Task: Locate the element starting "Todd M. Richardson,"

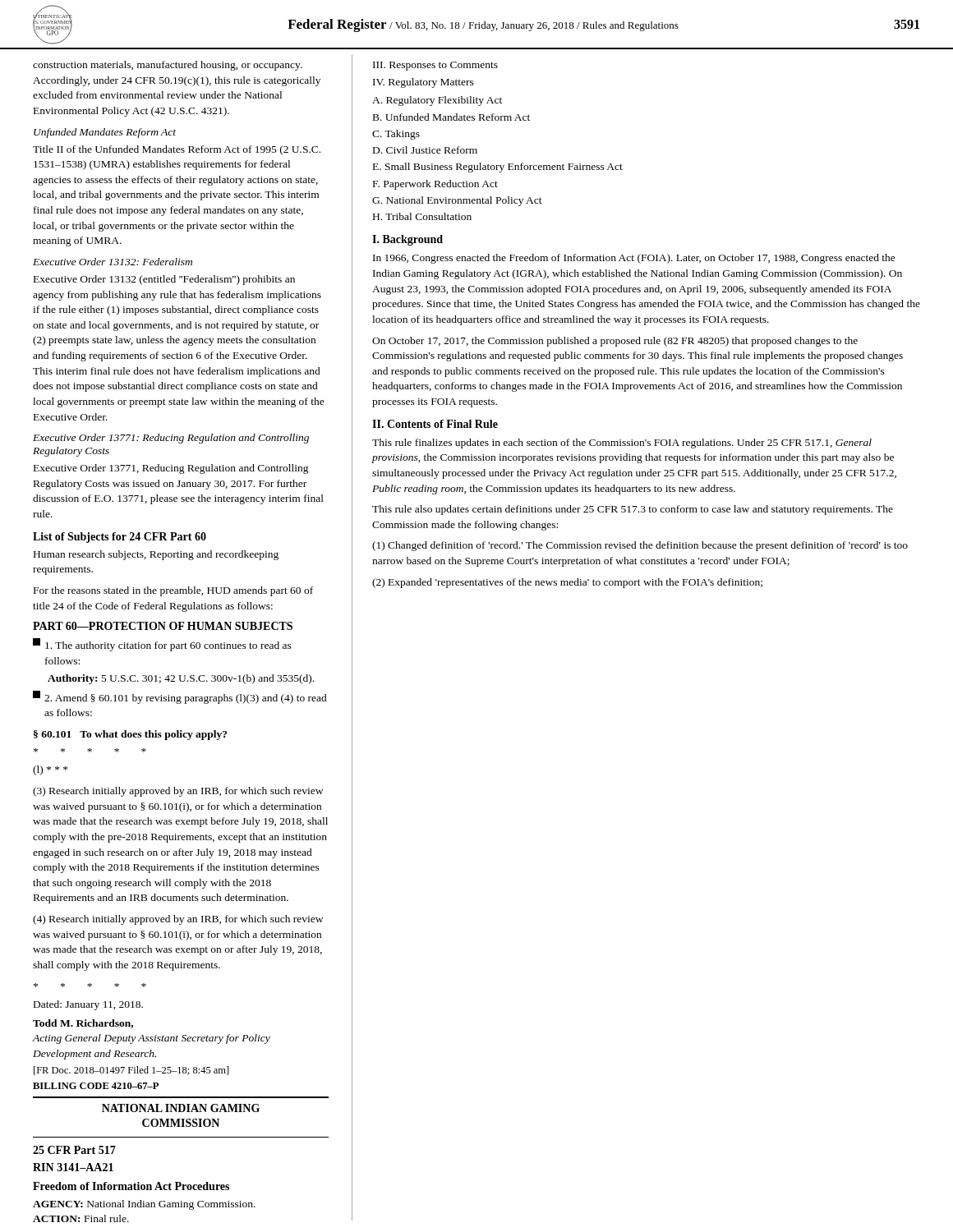Action: [x=181, y=1055]
